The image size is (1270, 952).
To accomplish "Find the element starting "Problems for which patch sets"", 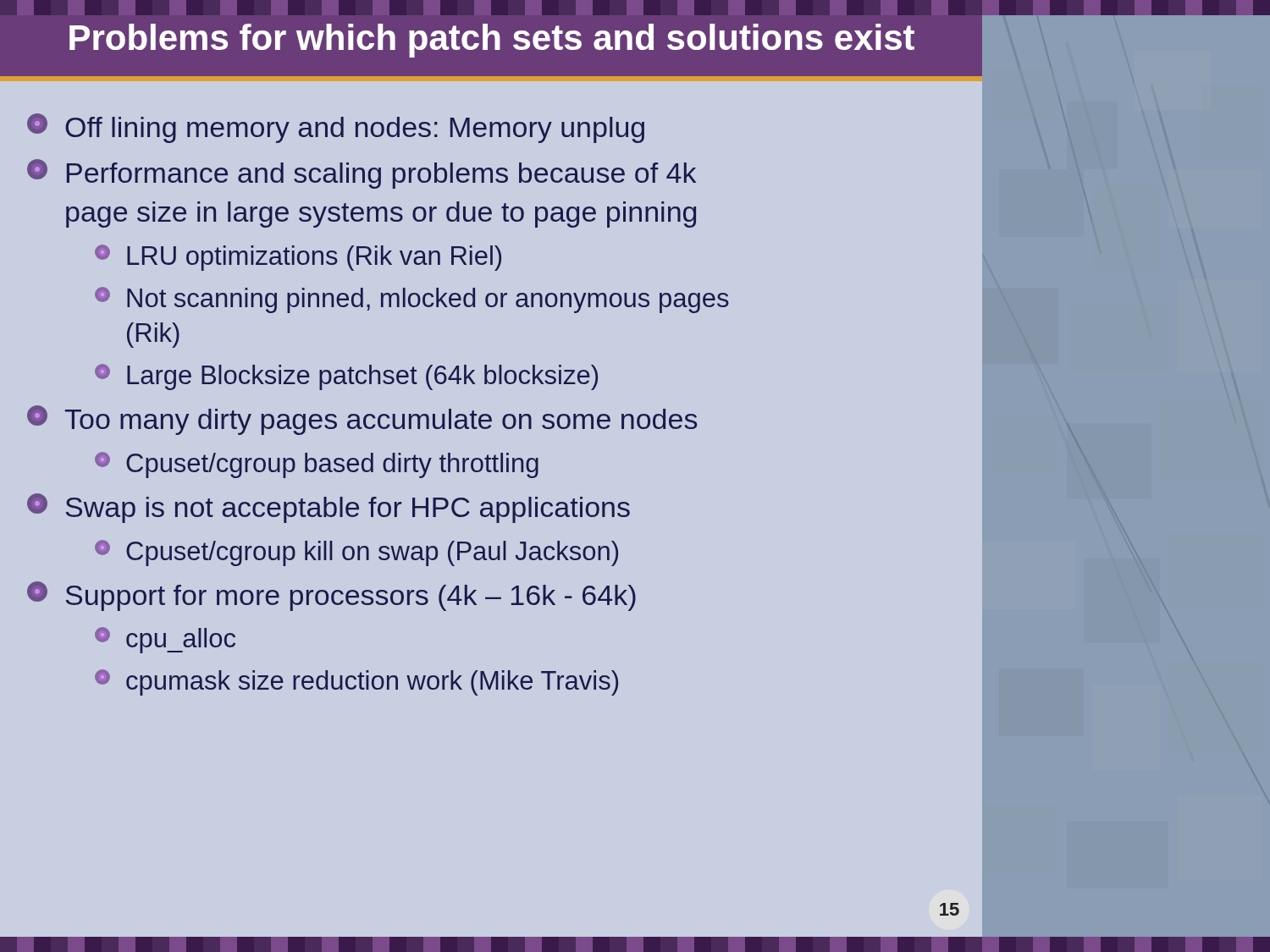I will click(491, 38).
